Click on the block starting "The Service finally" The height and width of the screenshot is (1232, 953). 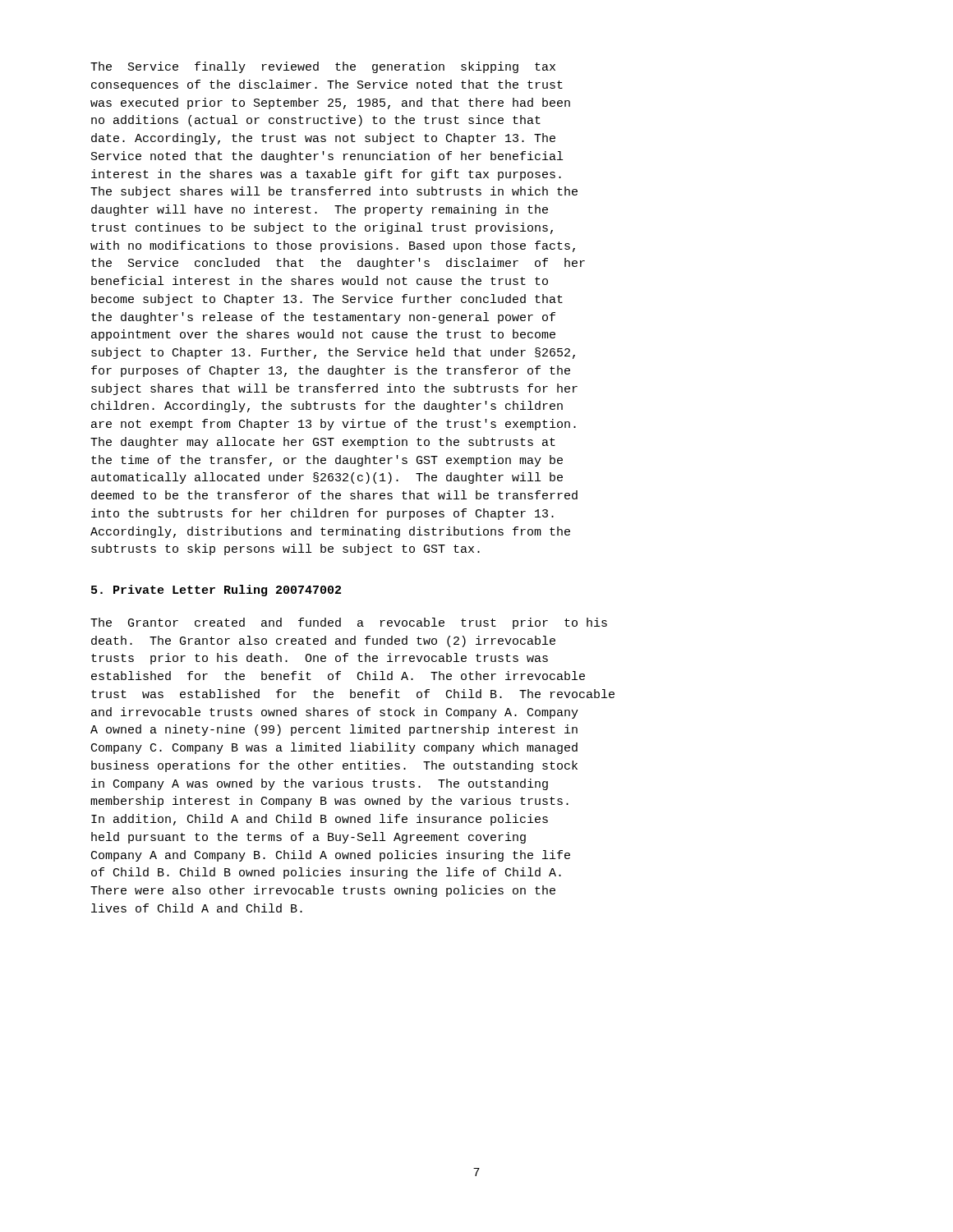[x=338, y=309]
